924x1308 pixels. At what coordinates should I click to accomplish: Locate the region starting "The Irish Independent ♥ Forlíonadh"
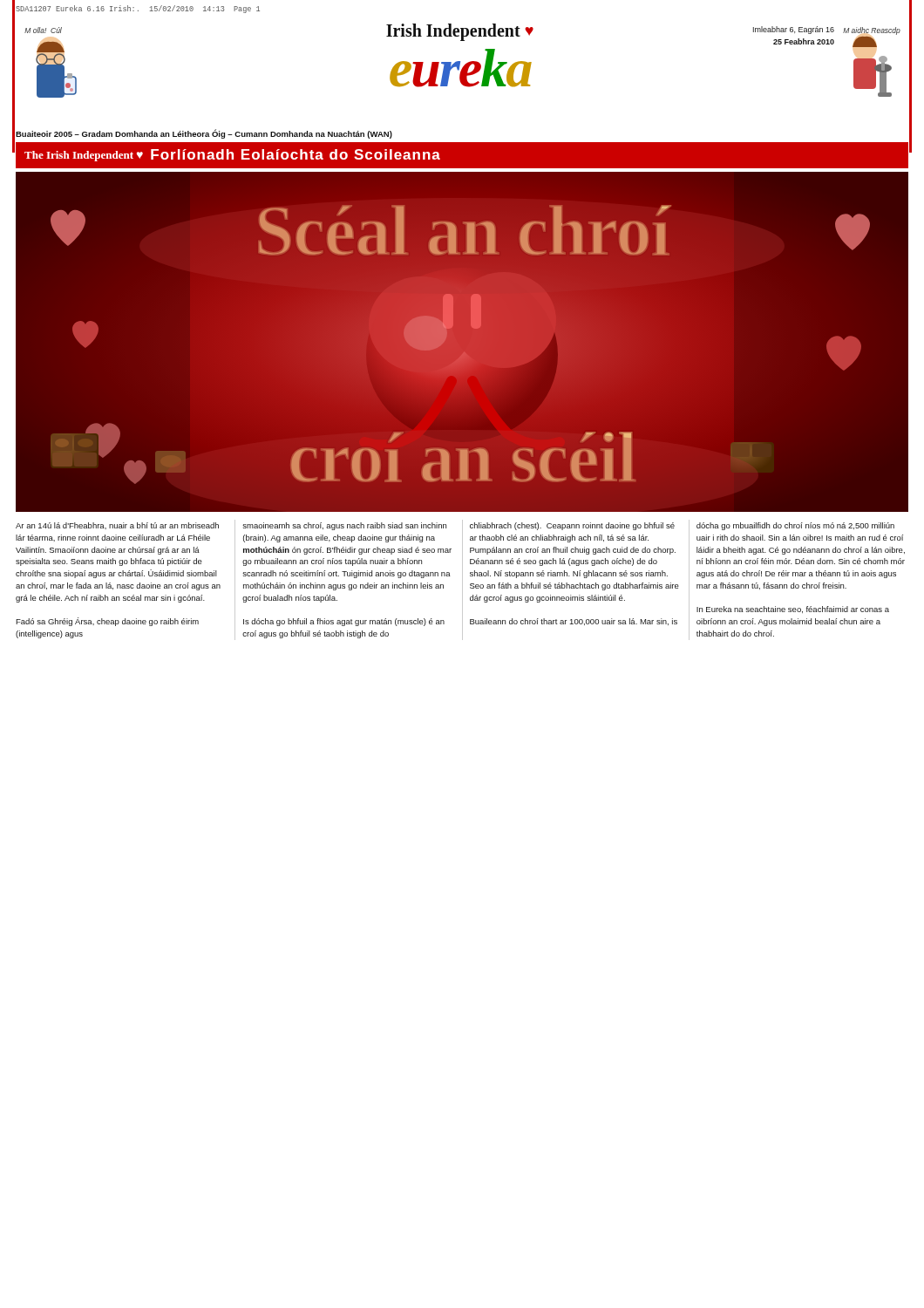click(233, 155)
